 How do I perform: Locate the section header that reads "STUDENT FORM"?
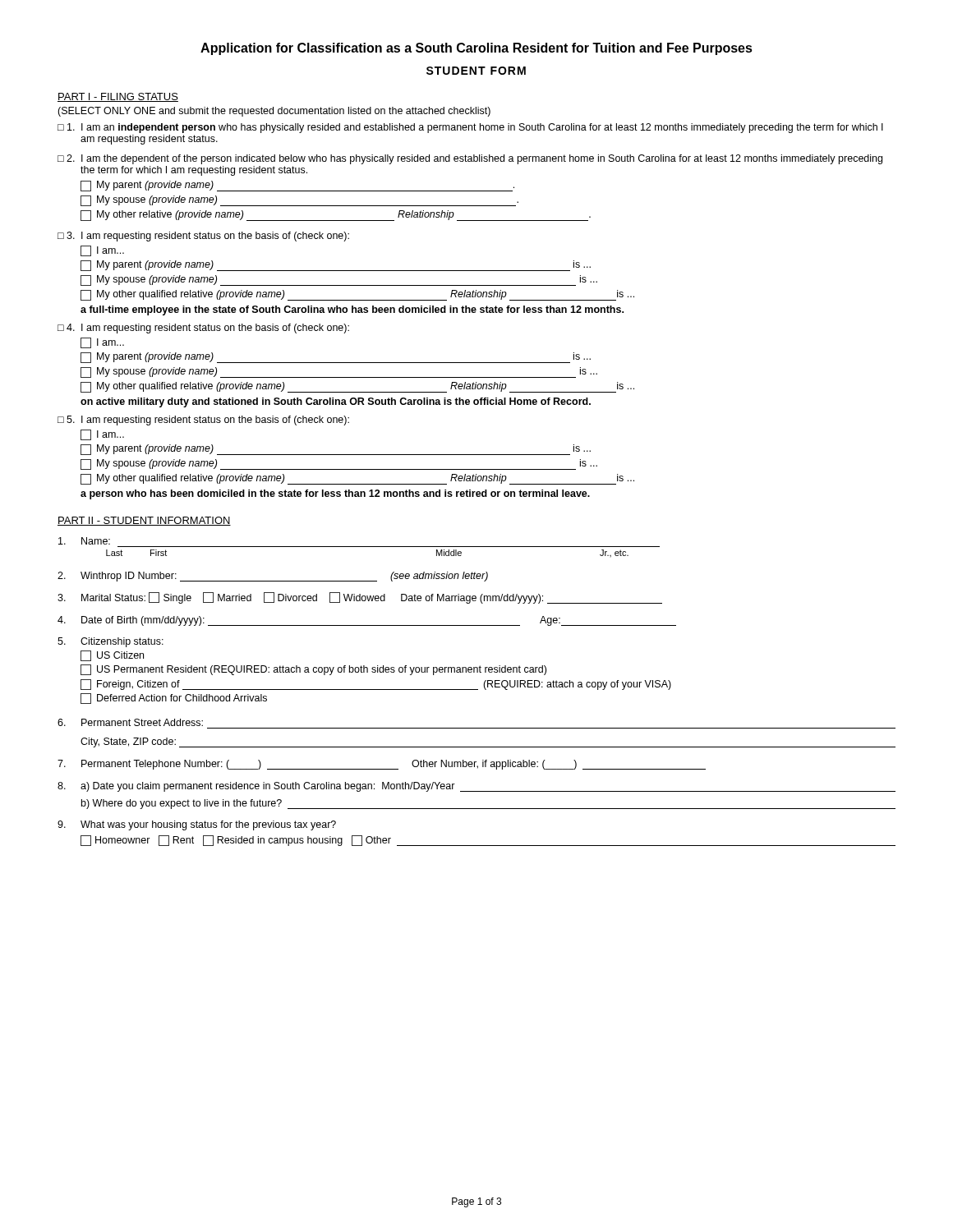(x=476, y=71)
